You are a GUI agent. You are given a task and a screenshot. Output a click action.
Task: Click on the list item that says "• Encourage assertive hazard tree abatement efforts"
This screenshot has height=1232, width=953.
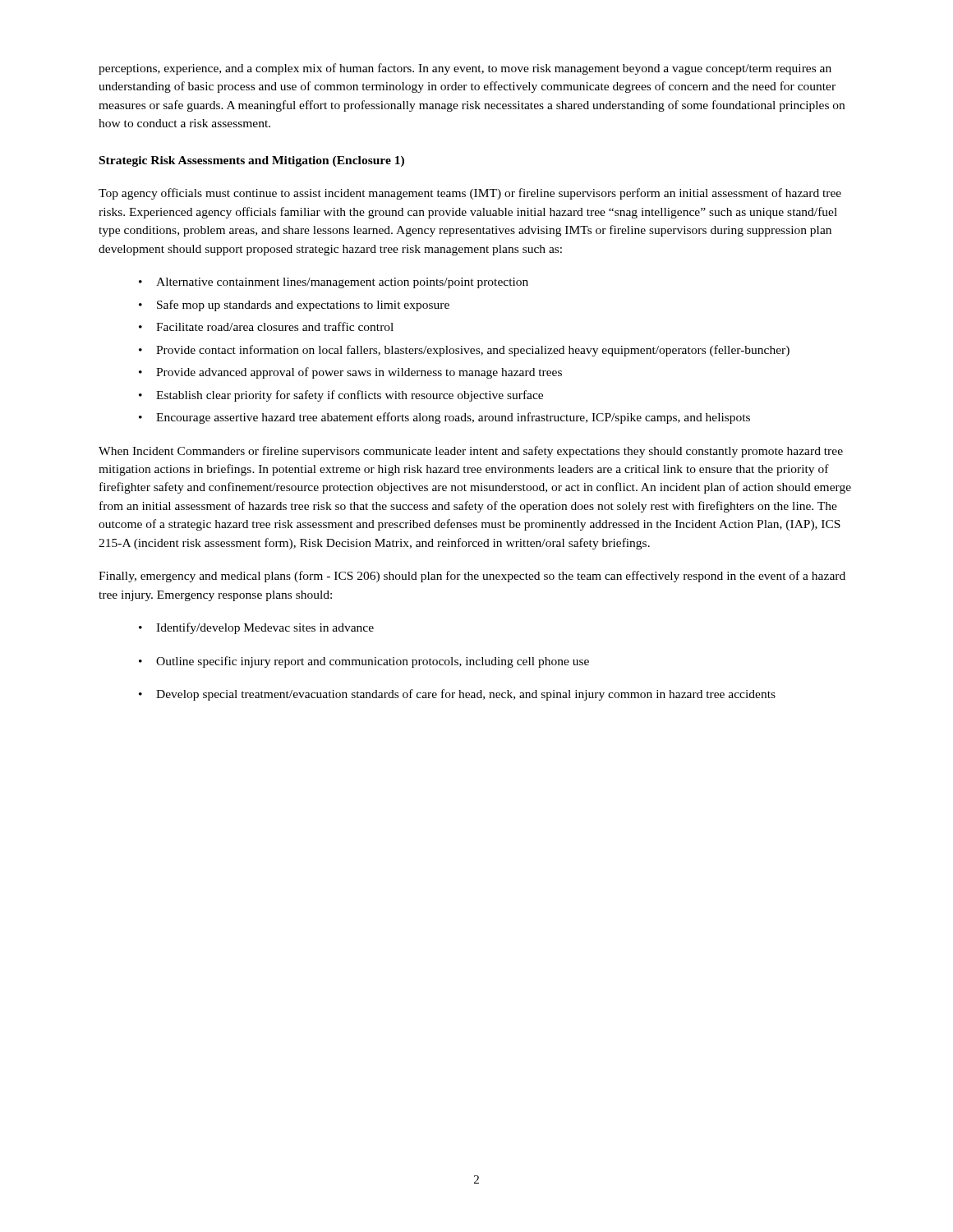point(496,417)
